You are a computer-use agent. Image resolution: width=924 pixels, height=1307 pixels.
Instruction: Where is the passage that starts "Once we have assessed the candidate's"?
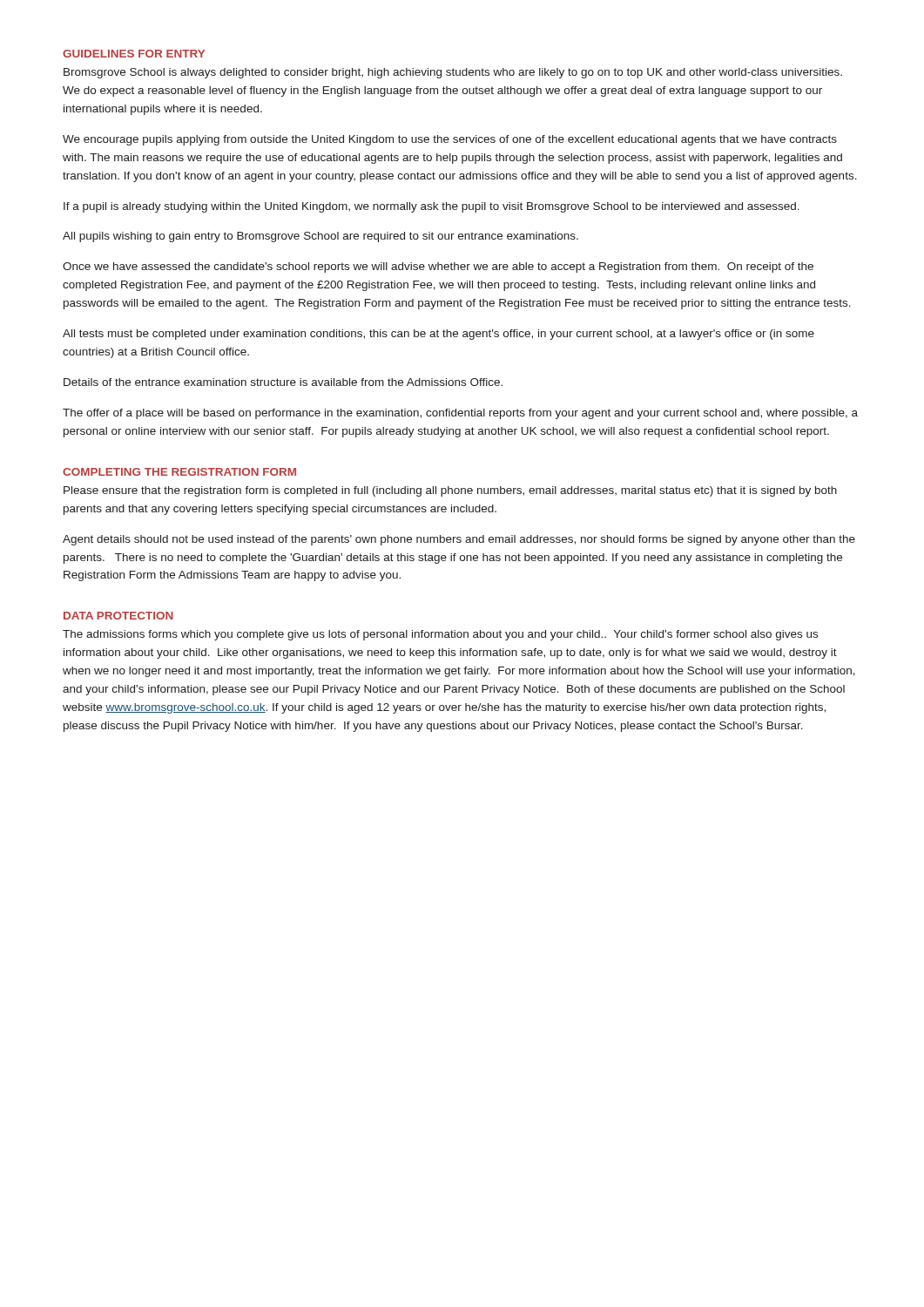point(457,285)
